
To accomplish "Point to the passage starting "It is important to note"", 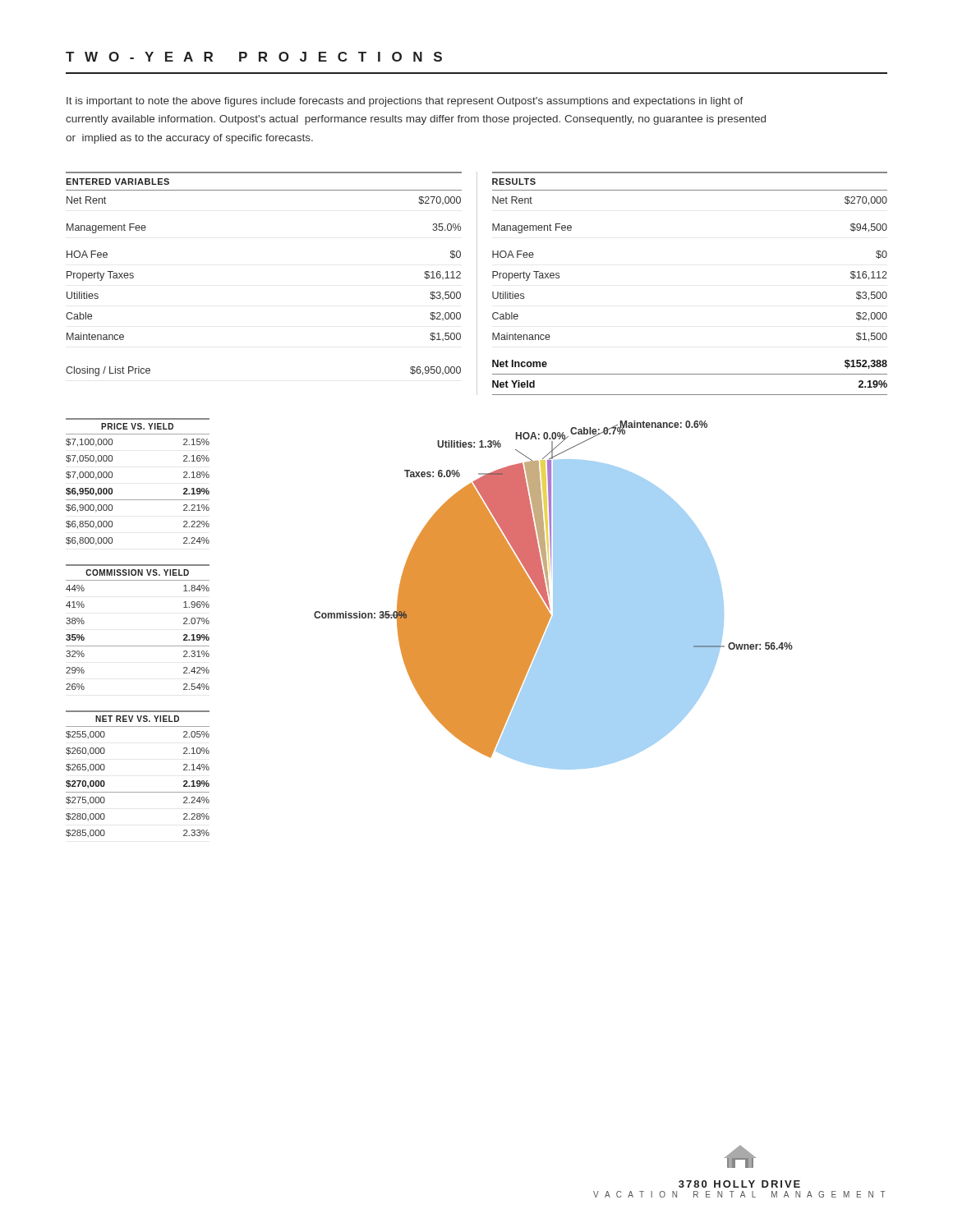I will coord(416,119).
